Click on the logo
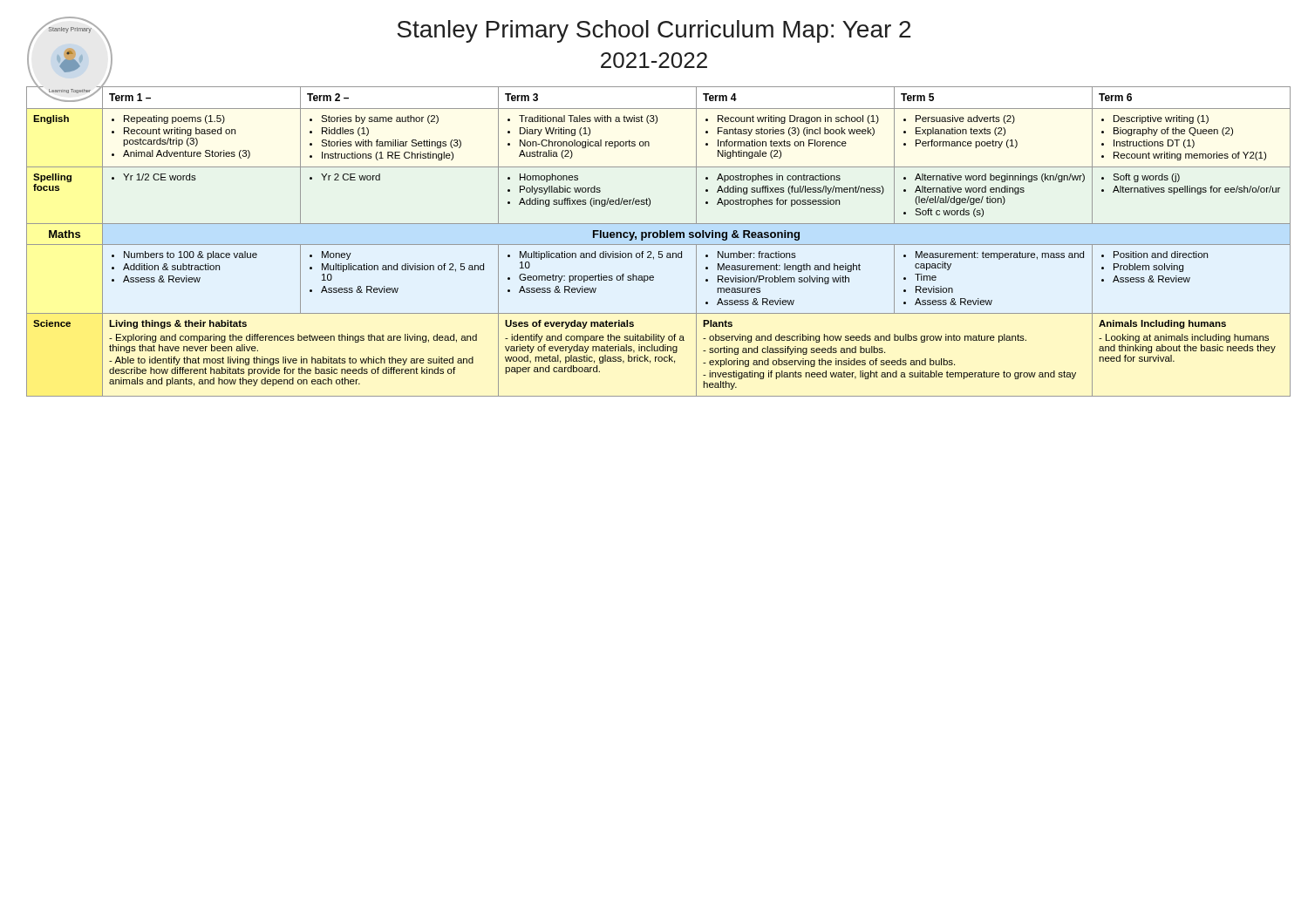The height and width of the screenshot is (924, 1308). coord(70,61)
